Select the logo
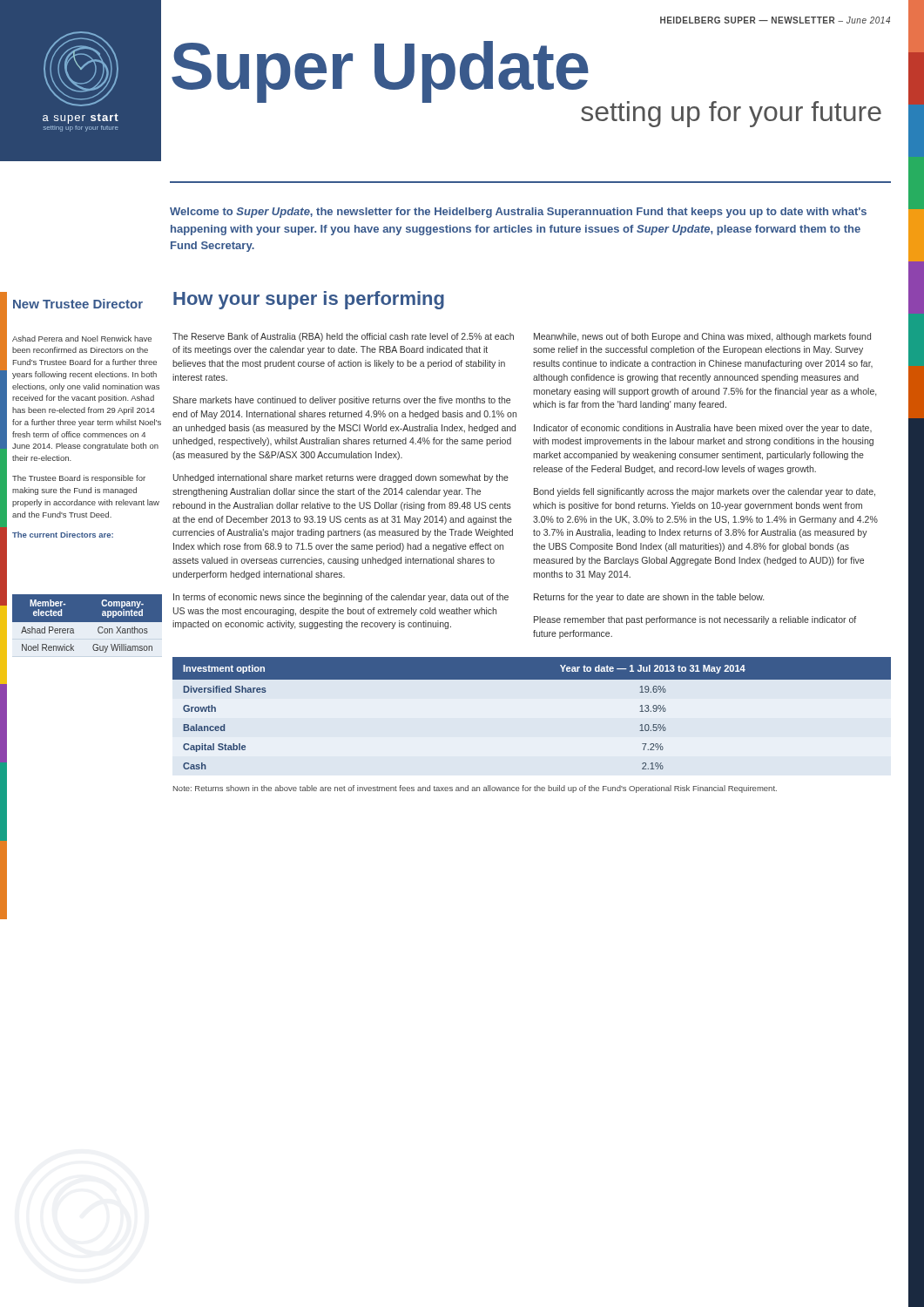This screenshot has height=1307, width=924. (x=81, y=81)
